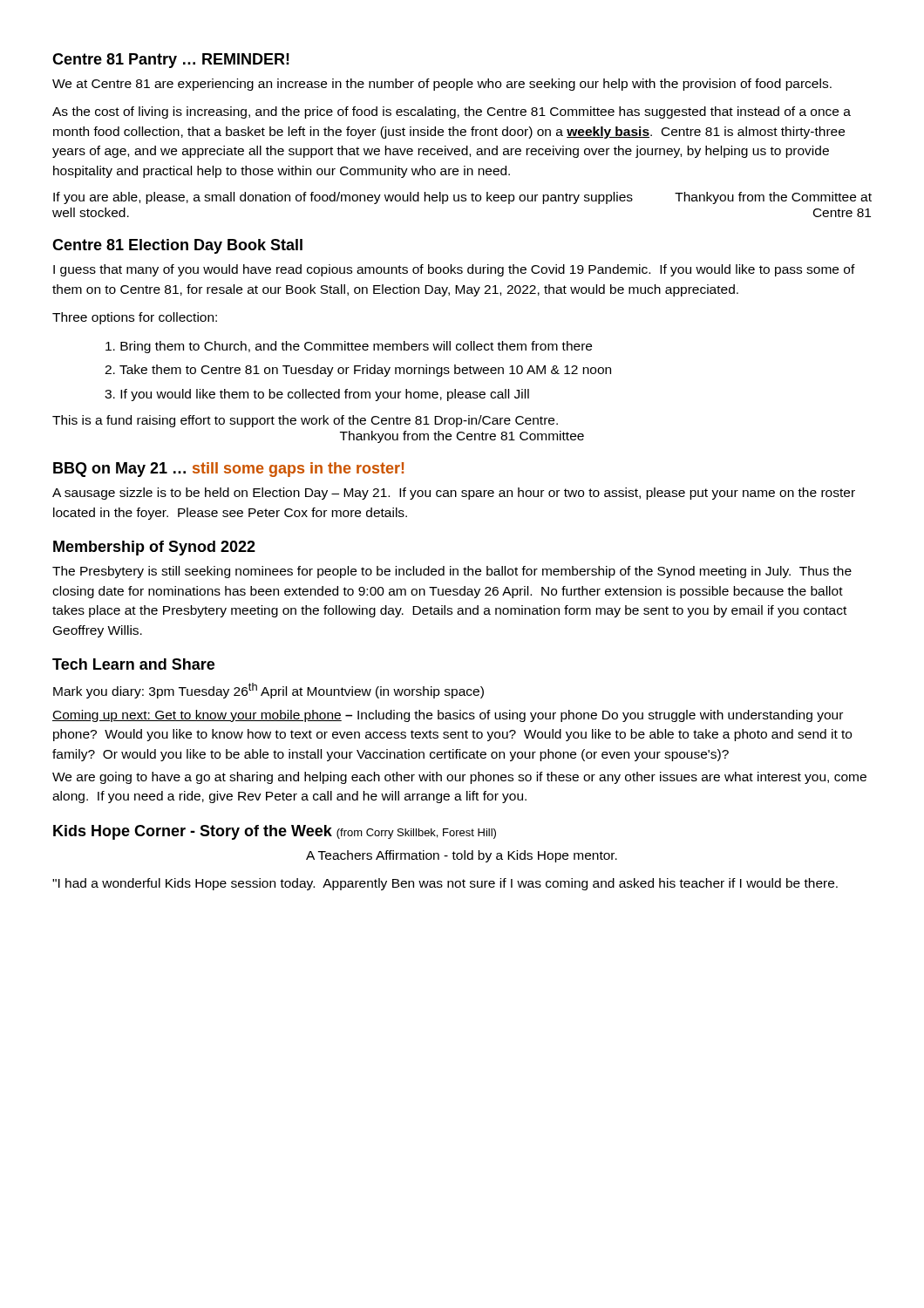This screenshot has width=924, height=1308.
Task: Where is the passage that starts "A sausage sizzle is to be held on"?
Action: [x=462, y=503]
